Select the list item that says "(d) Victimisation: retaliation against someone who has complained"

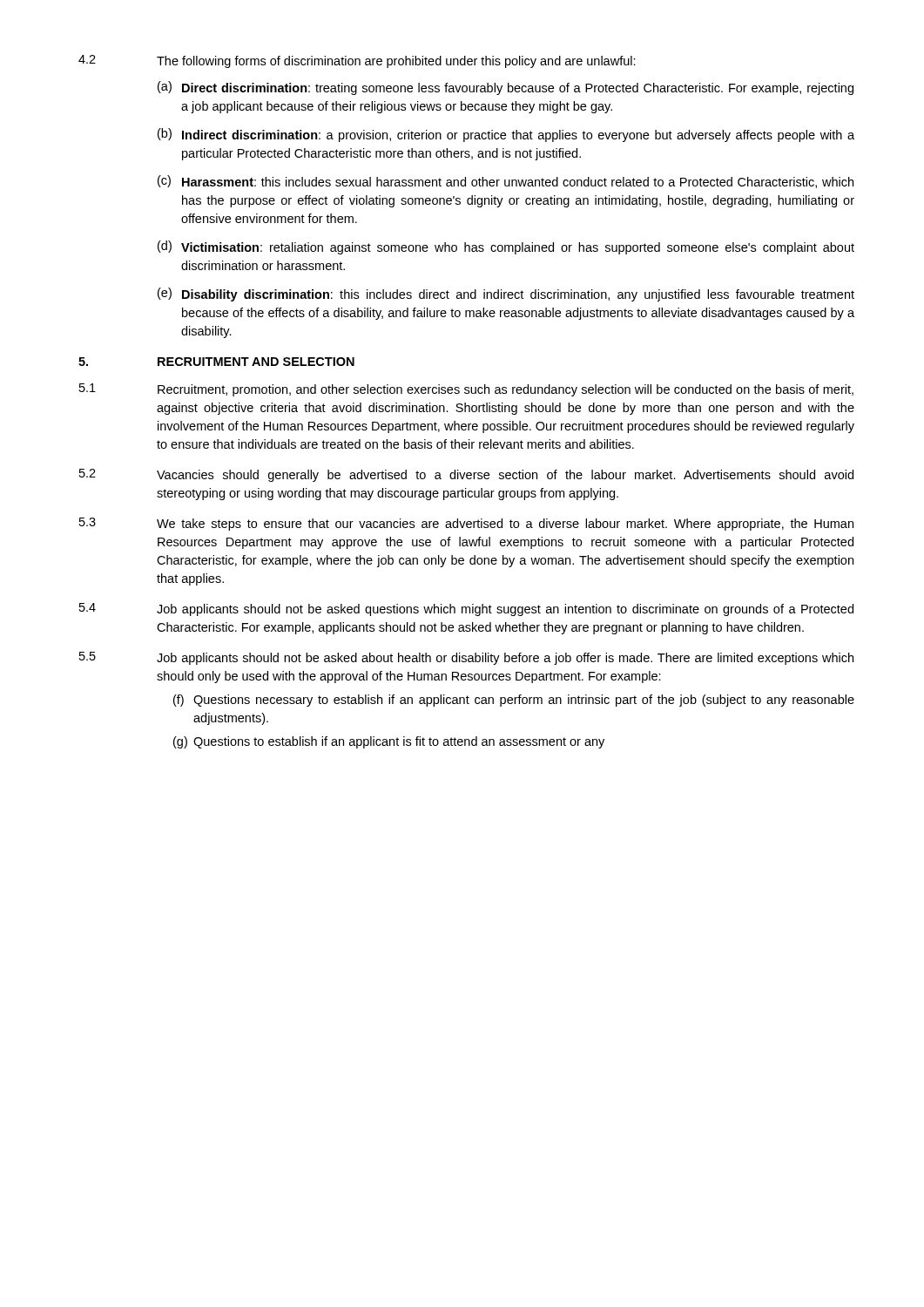[x=506, y=257]
